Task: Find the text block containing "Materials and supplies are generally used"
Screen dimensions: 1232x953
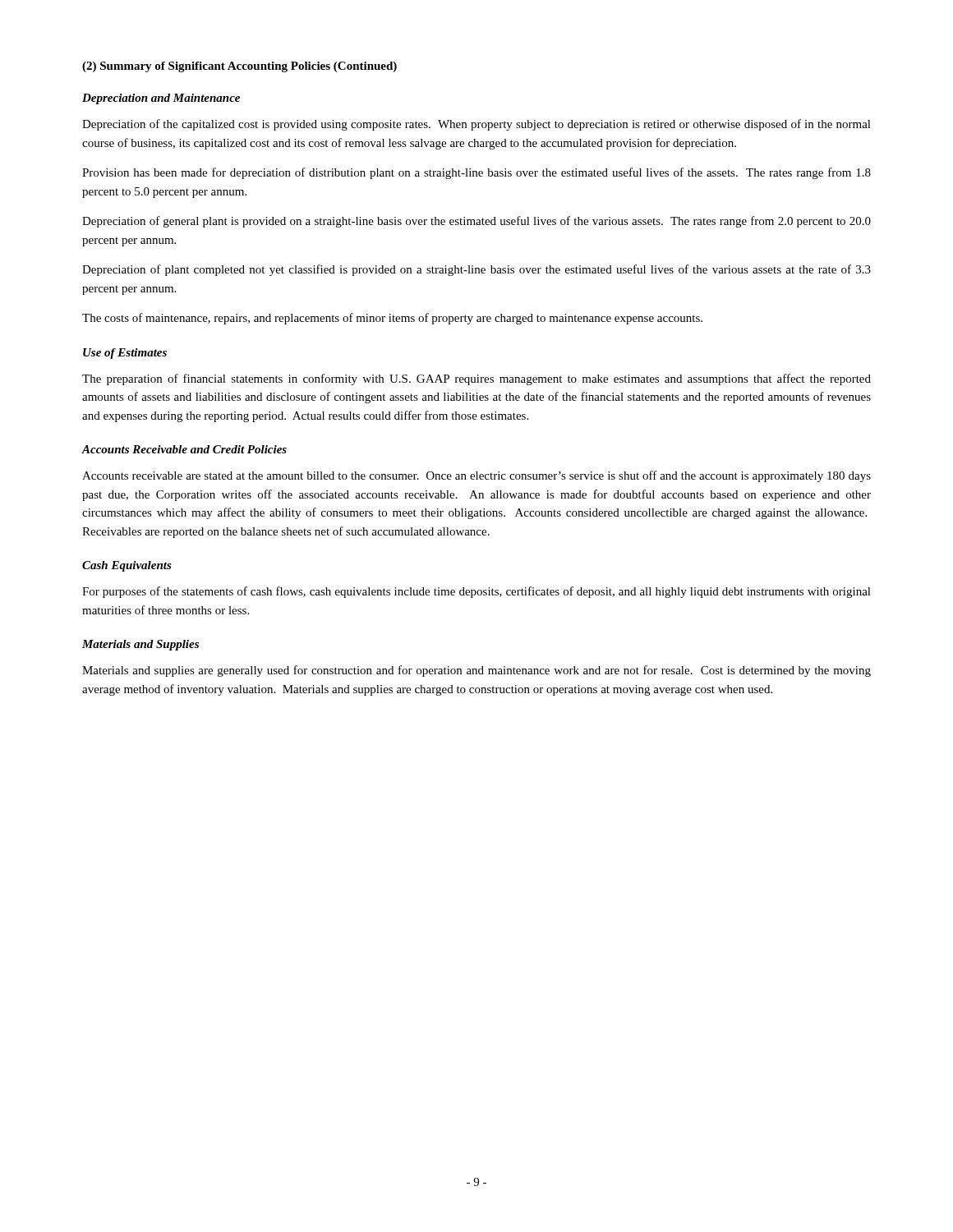Action: [x=476, y=679]
